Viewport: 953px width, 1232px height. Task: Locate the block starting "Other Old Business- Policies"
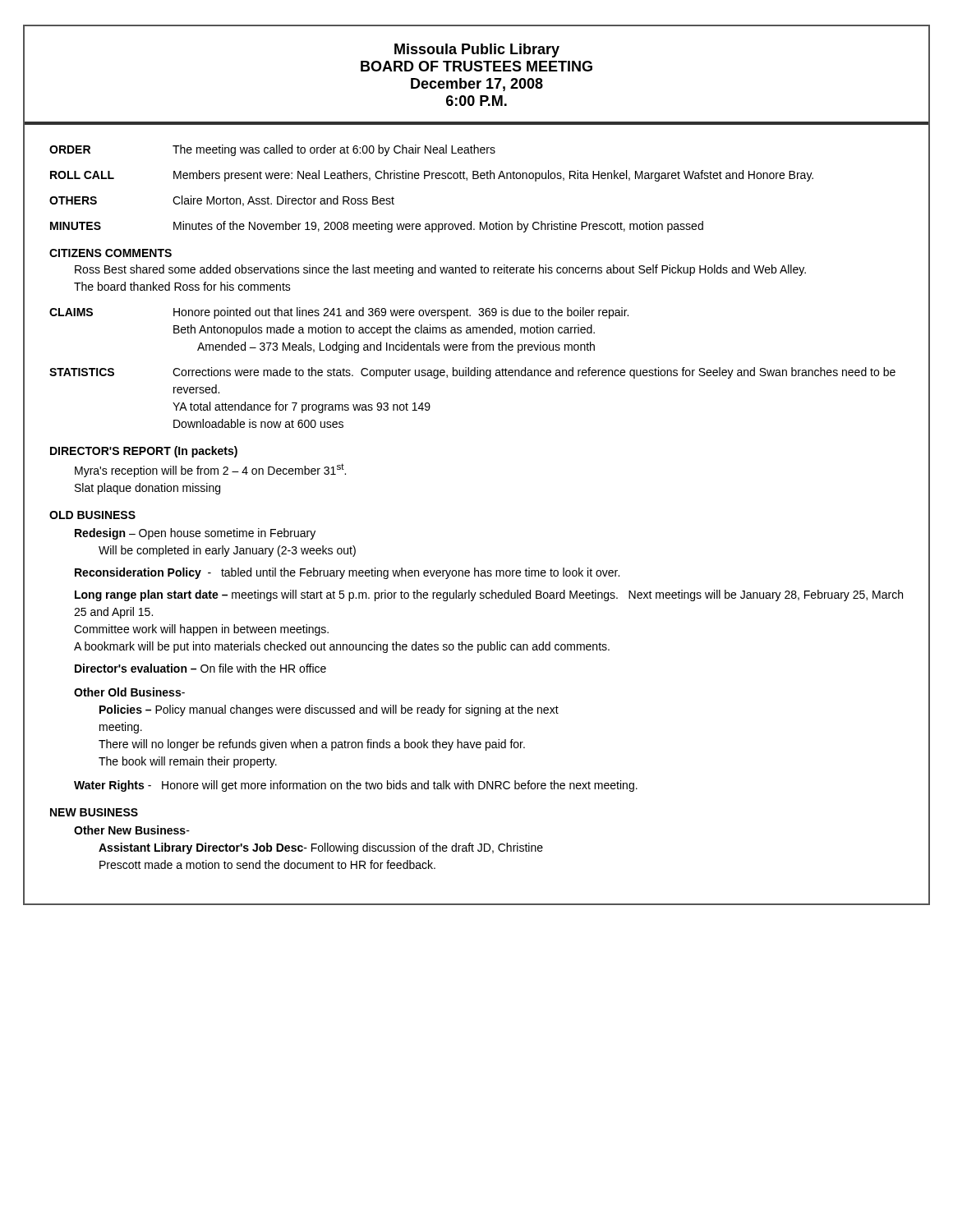coord(129,692)
